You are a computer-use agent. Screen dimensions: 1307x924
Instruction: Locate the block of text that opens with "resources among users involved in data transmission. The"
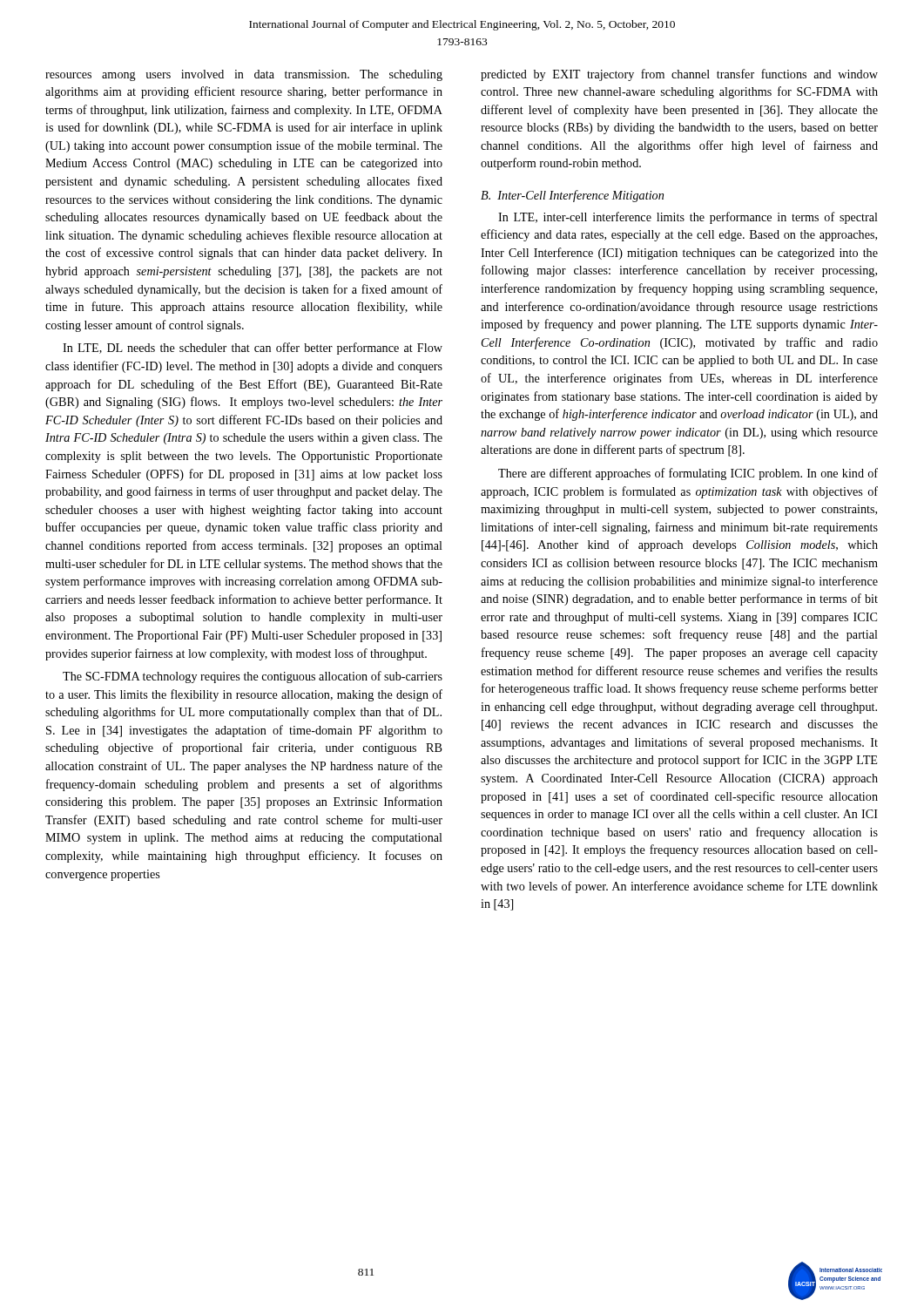point(244,200)
